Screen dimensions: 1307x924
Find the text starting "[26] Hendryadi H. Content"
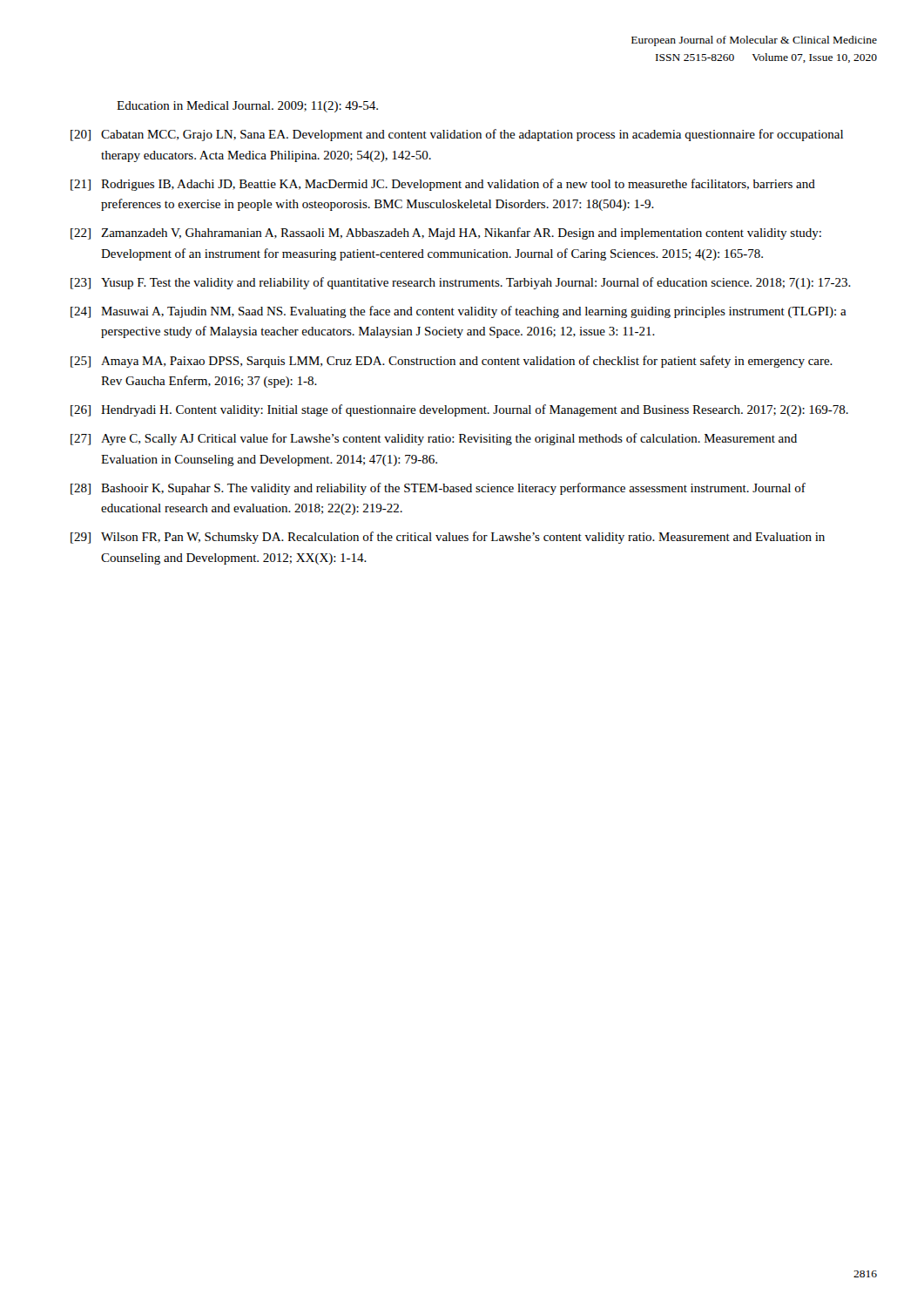[x=462, y=410]
